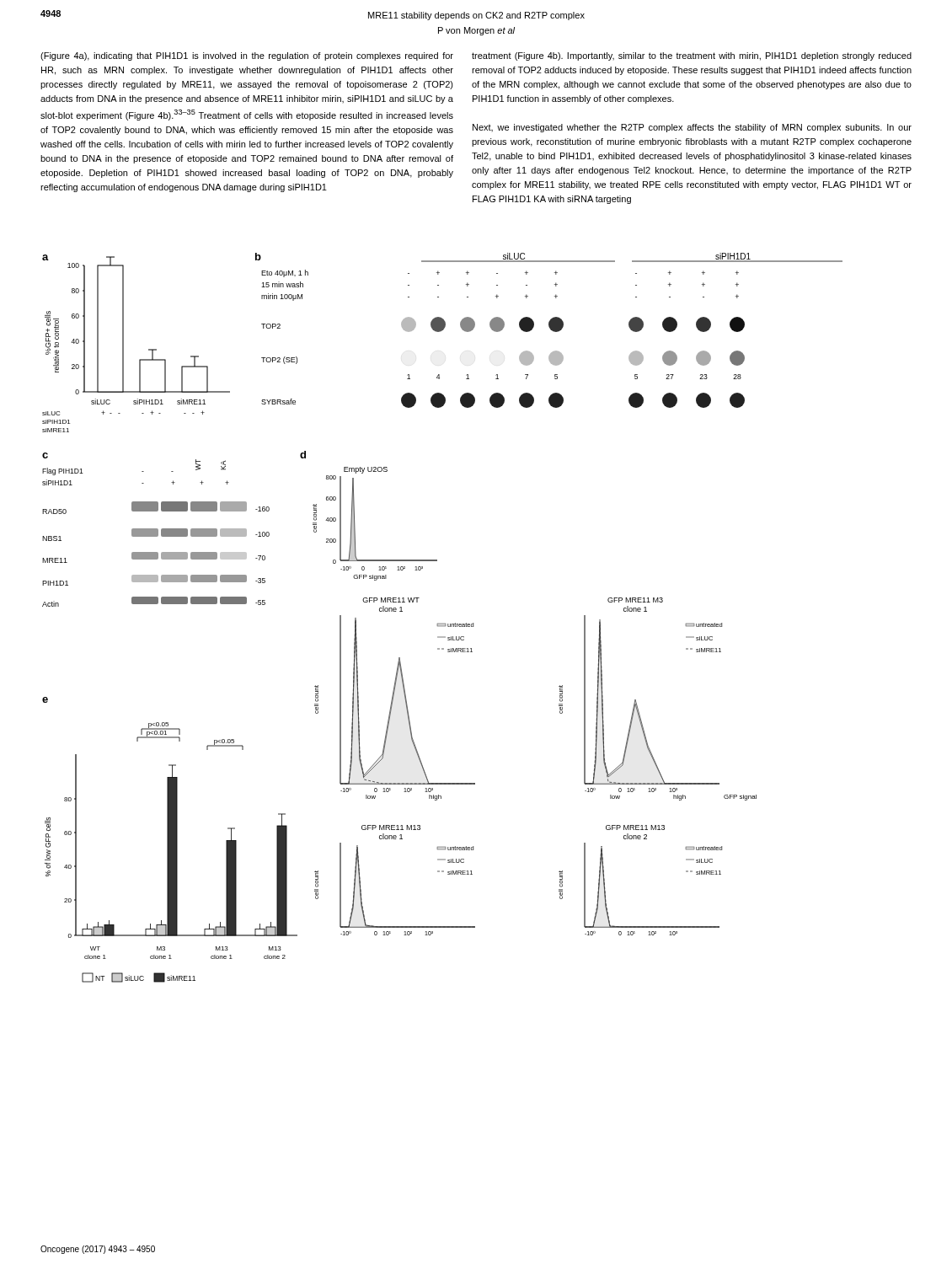Select the bar chart
The width and height of the screenshot is (952, 1264).
click(142, 343)
